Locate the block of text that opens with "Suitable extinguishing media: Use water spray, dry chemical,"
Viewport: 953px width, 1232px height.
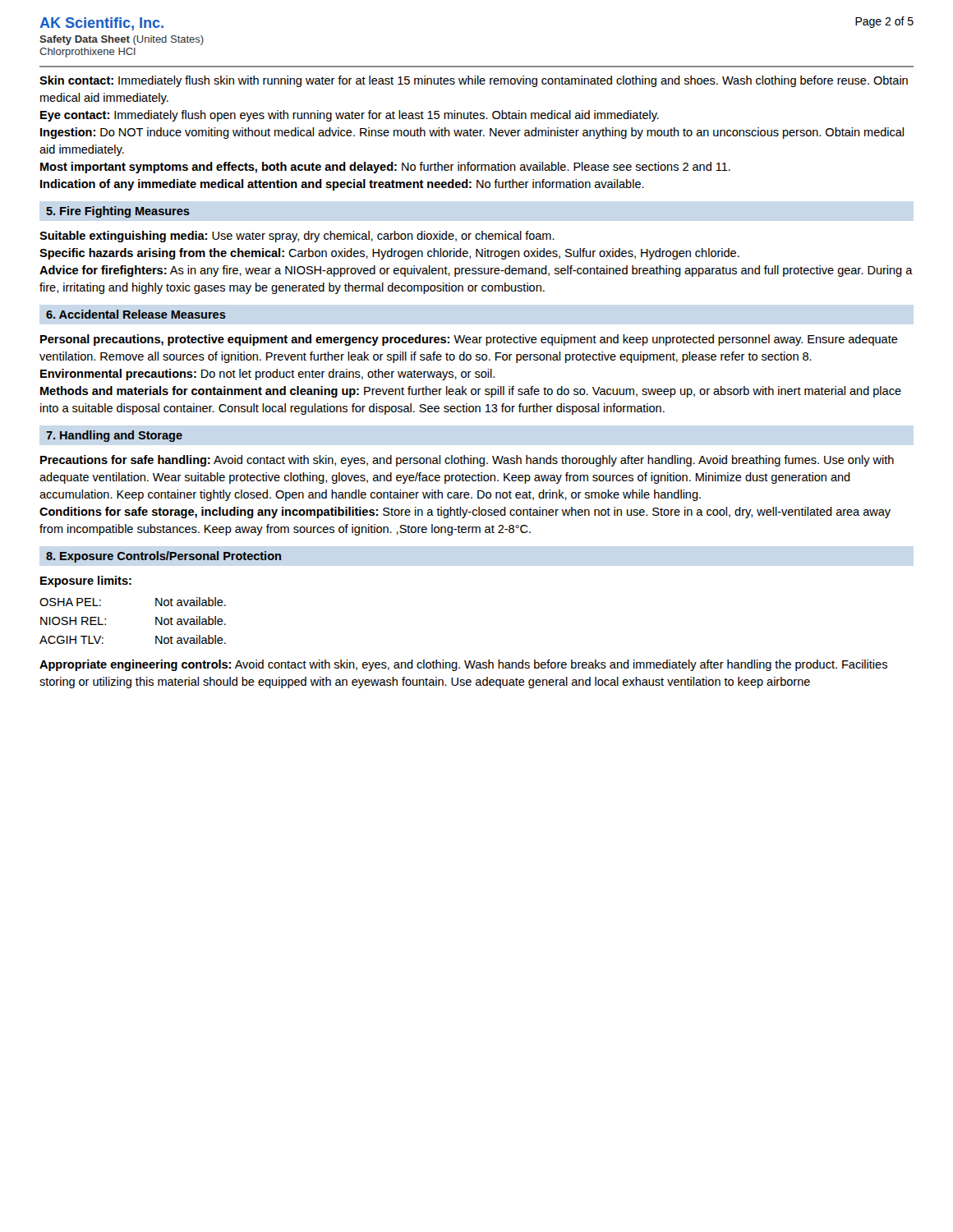click(476, 262)
